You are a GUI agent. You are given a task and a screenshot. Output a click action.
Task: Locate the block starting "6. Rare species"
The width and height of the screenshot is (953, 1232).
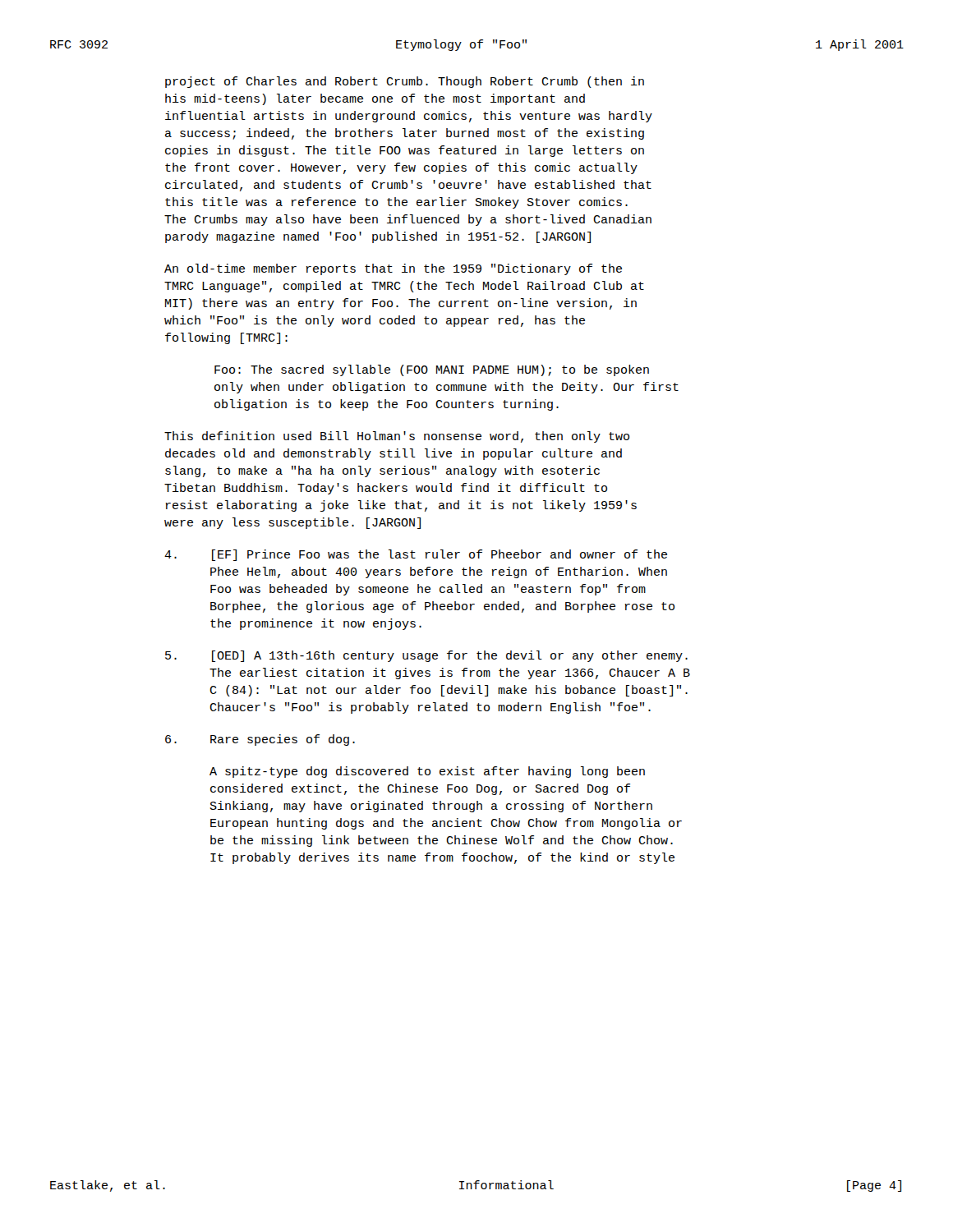tap(260, 740)
